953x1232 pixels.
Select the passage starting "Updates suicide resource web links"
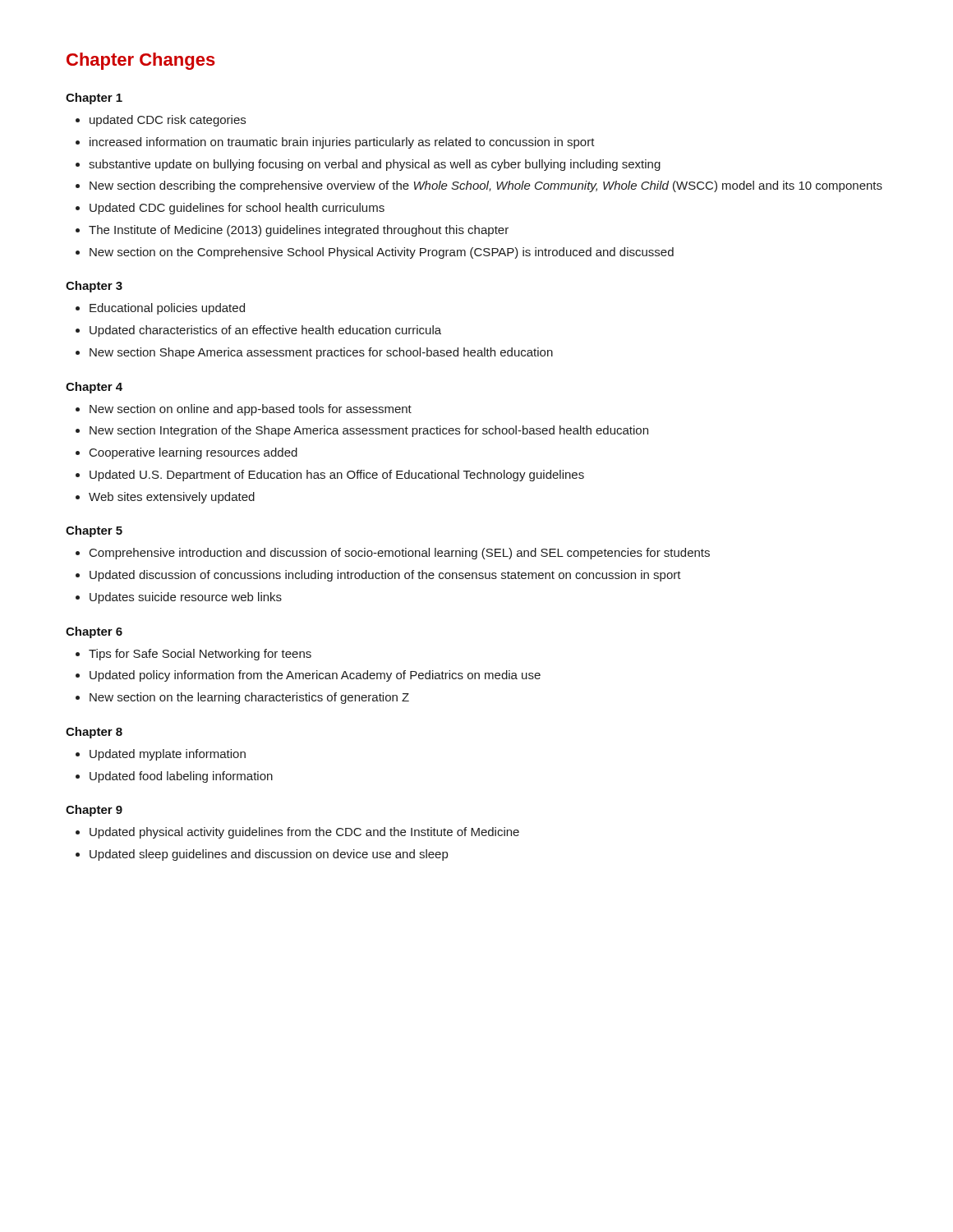coord(179,598)
